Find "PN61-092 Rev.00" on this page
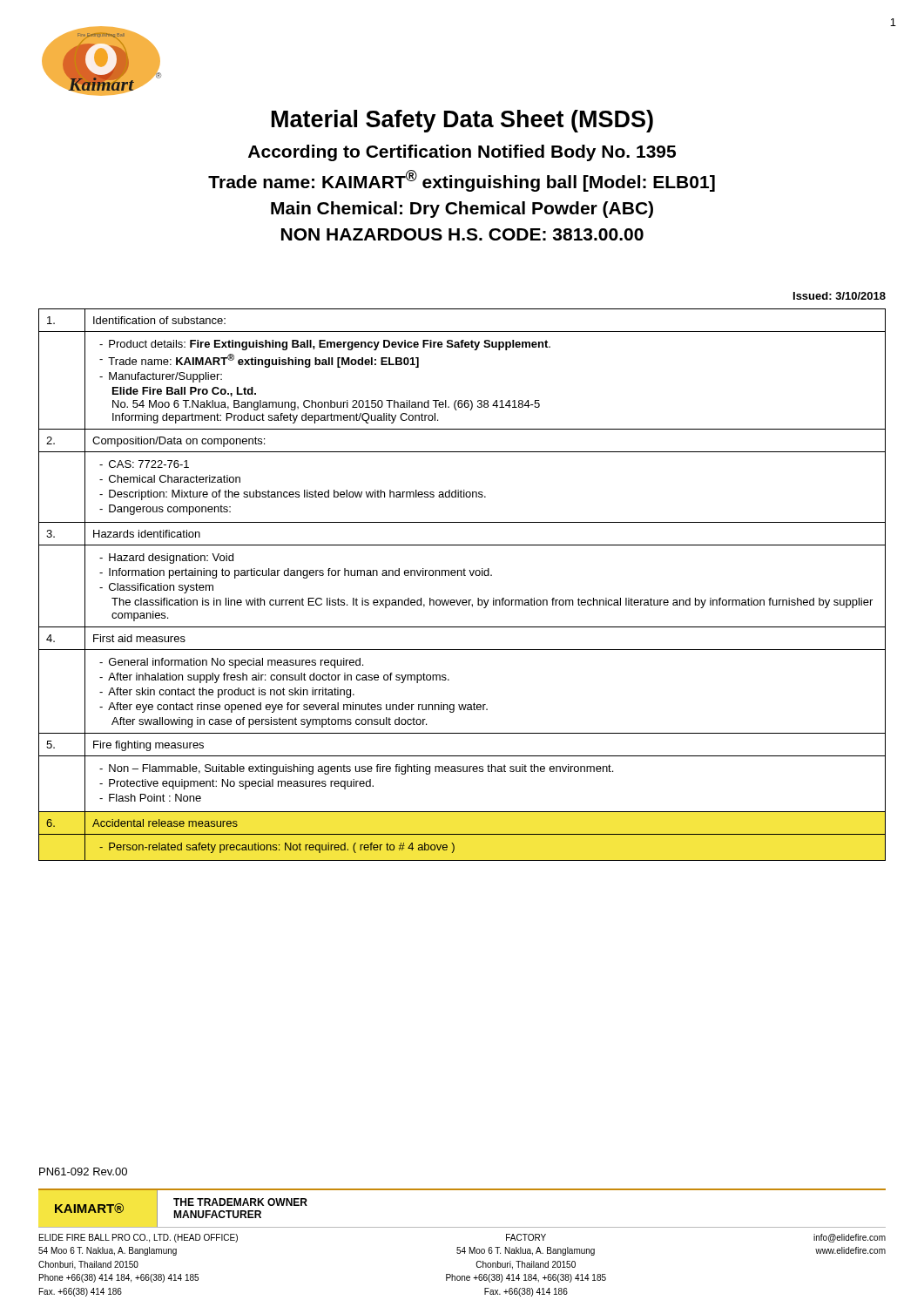The height and width of the screenshot is (1307, 924). point(83,1171)
